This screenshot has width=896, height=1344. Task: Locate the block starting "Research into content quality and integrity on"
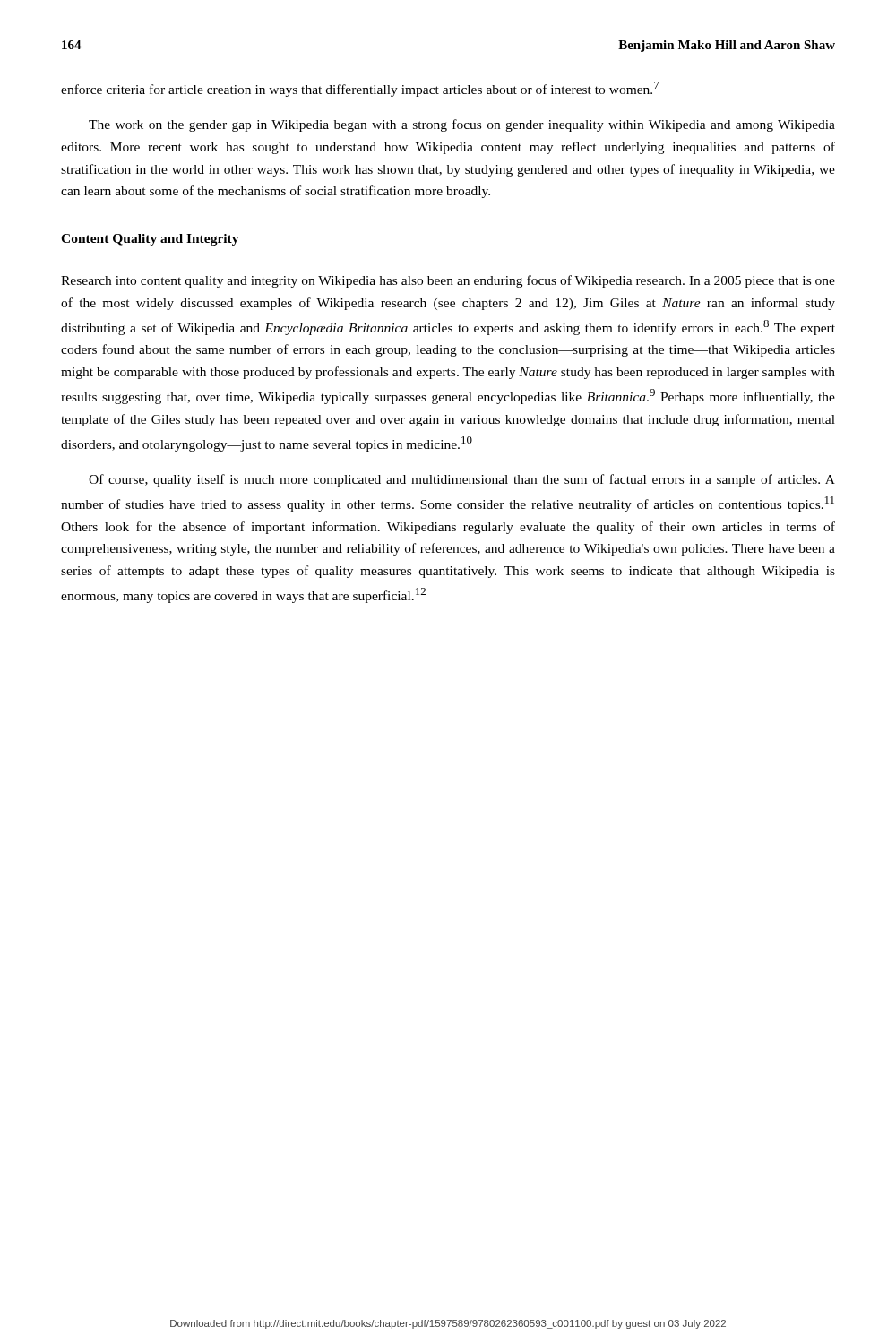[x=448, y=363]
